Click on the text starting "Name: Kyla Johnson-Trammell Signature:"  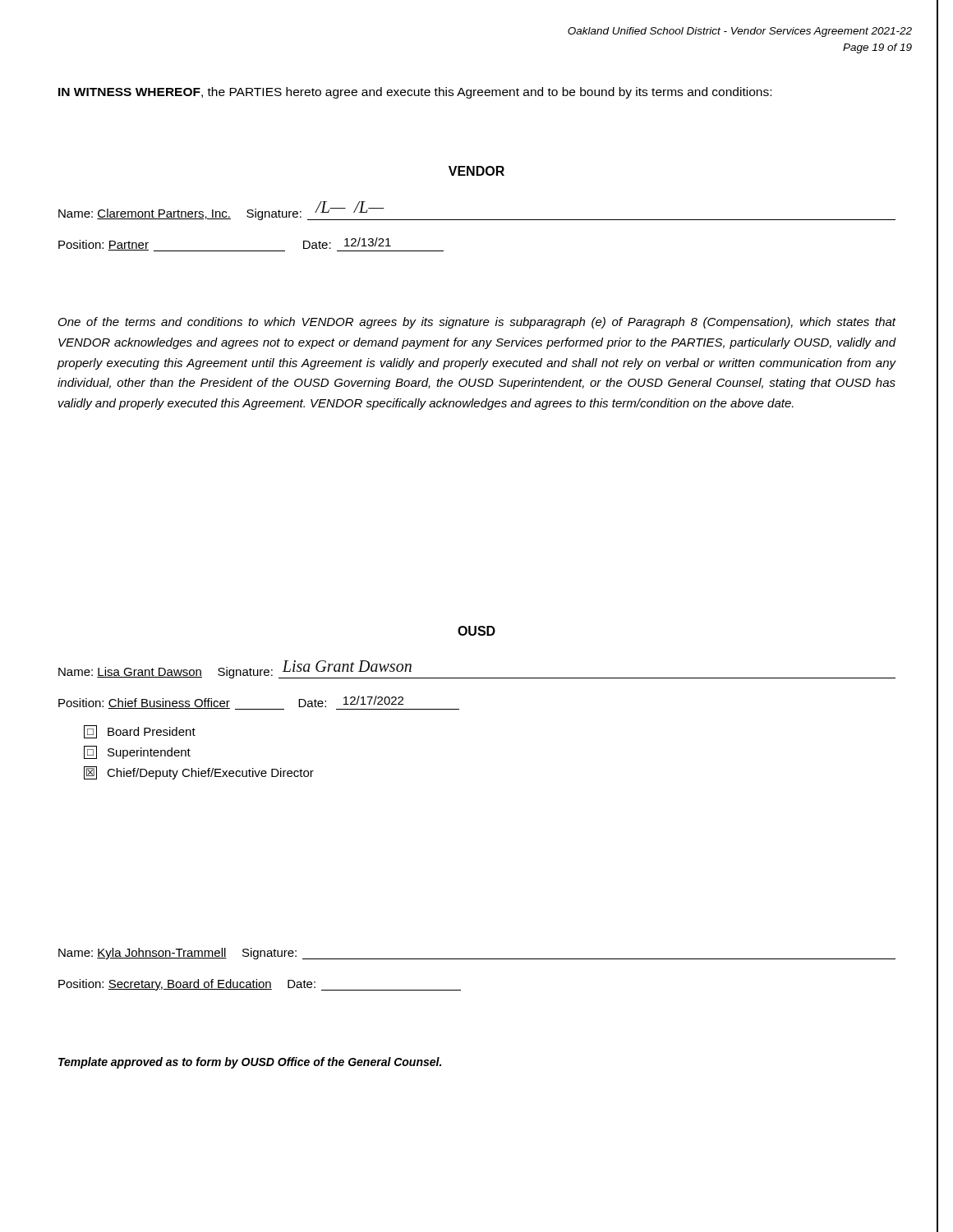click(476, 952)
